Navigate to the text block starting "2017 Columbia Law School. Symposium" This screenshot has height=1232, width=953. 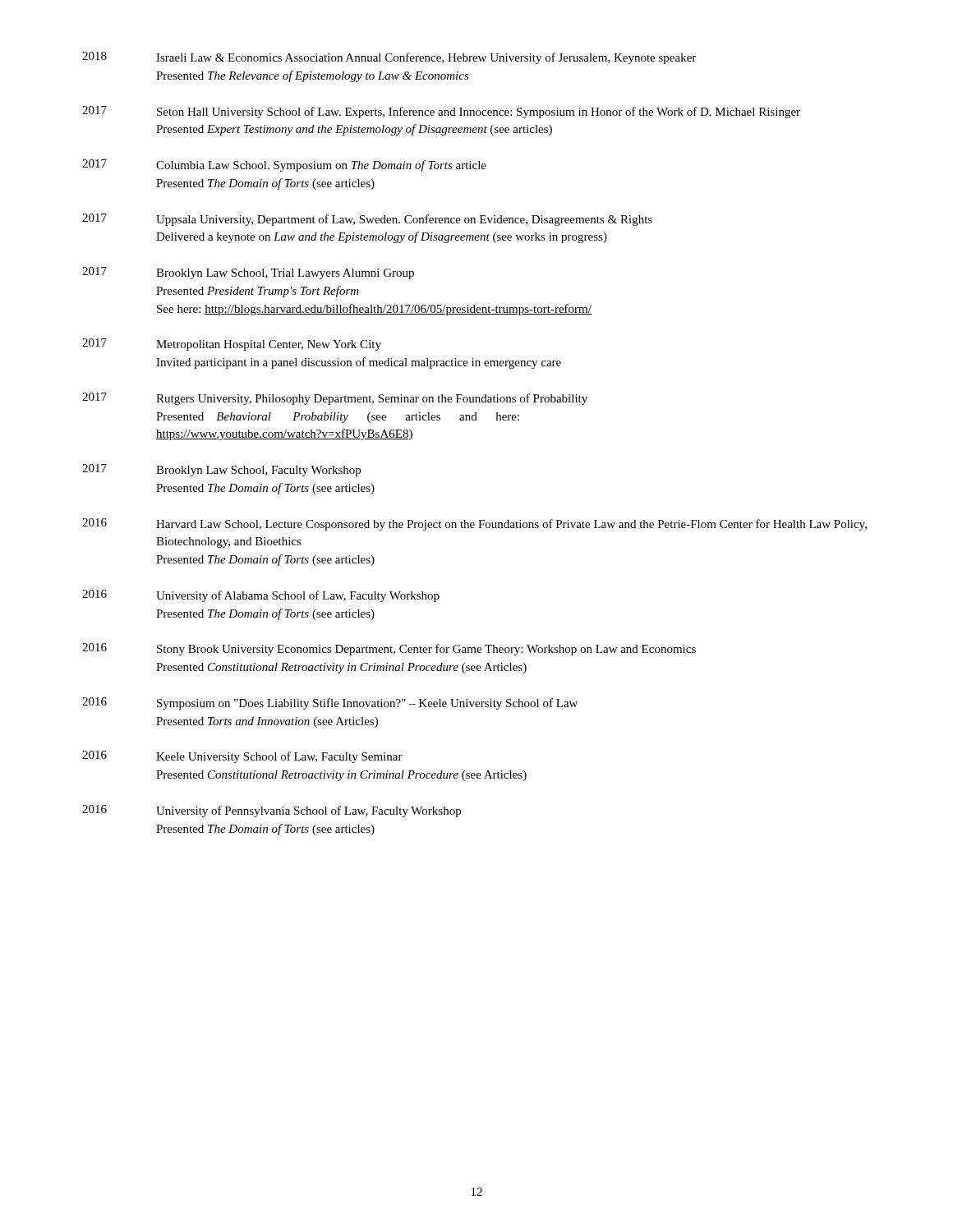485,175
